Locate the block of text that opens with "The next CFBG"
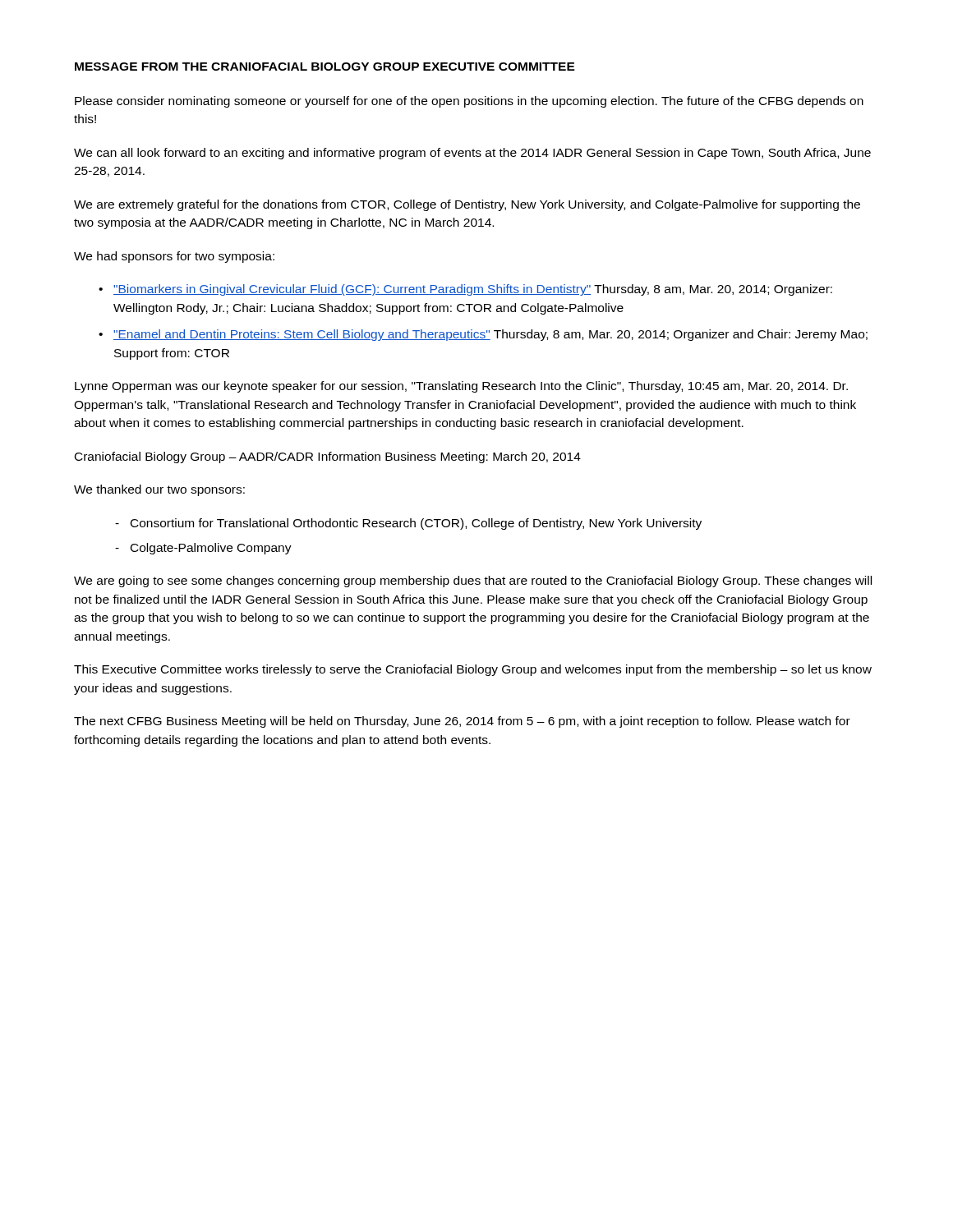 click(462, 730)
